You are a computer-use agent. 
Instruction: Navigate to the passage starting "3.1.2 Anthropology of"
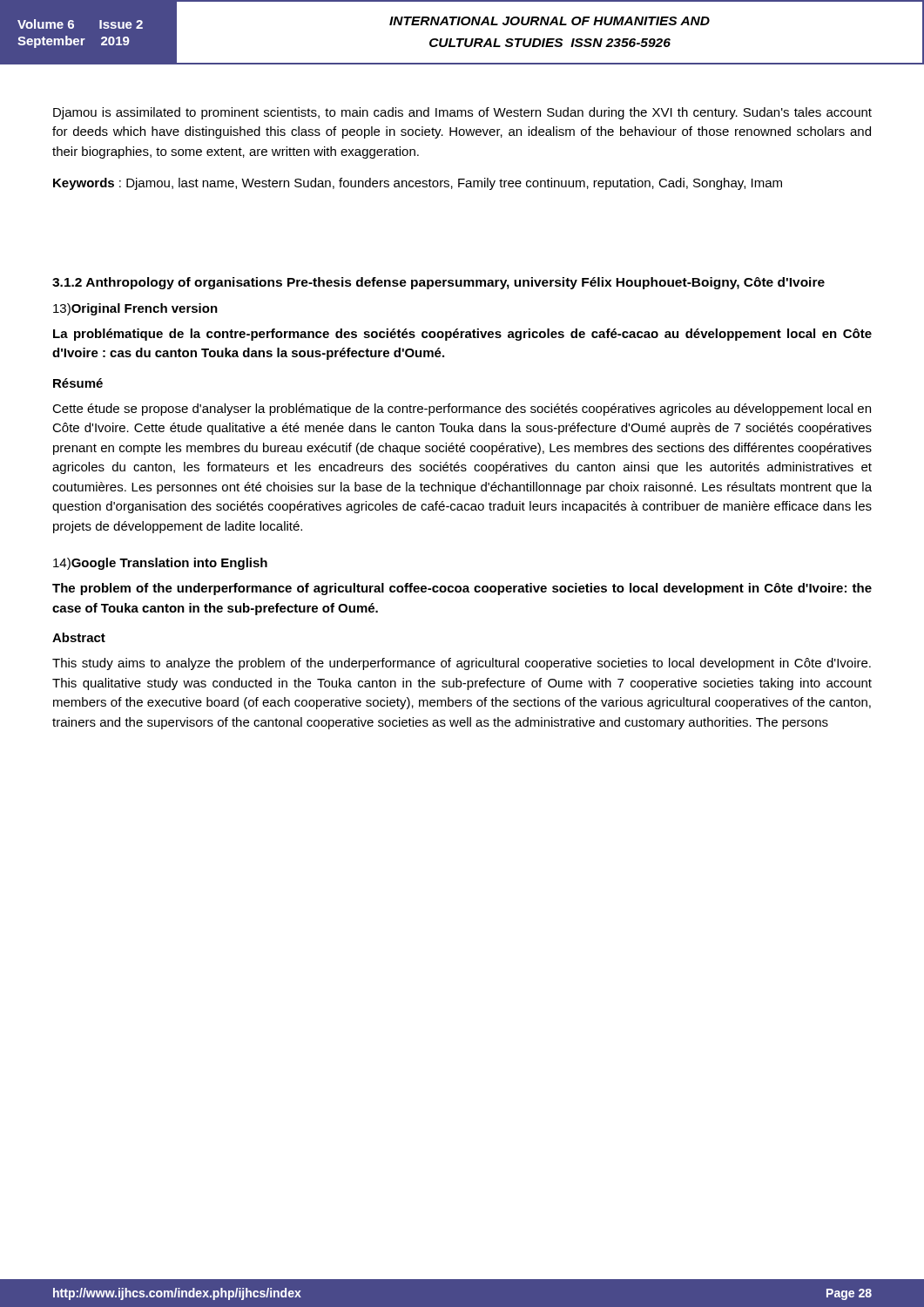coord(439,282)
